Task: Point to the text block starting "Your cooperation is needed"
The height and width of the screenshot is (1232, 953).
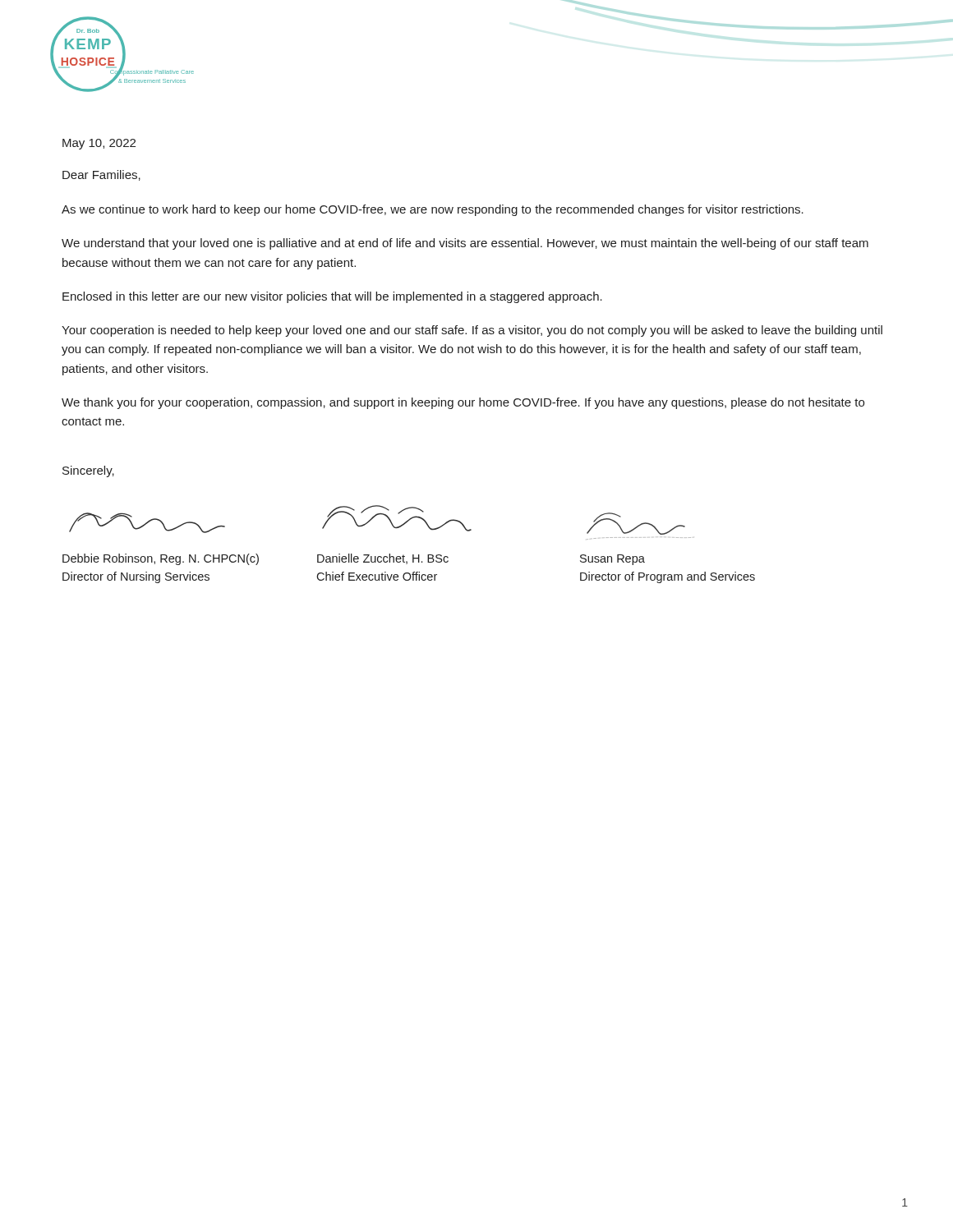Action: 472,349
